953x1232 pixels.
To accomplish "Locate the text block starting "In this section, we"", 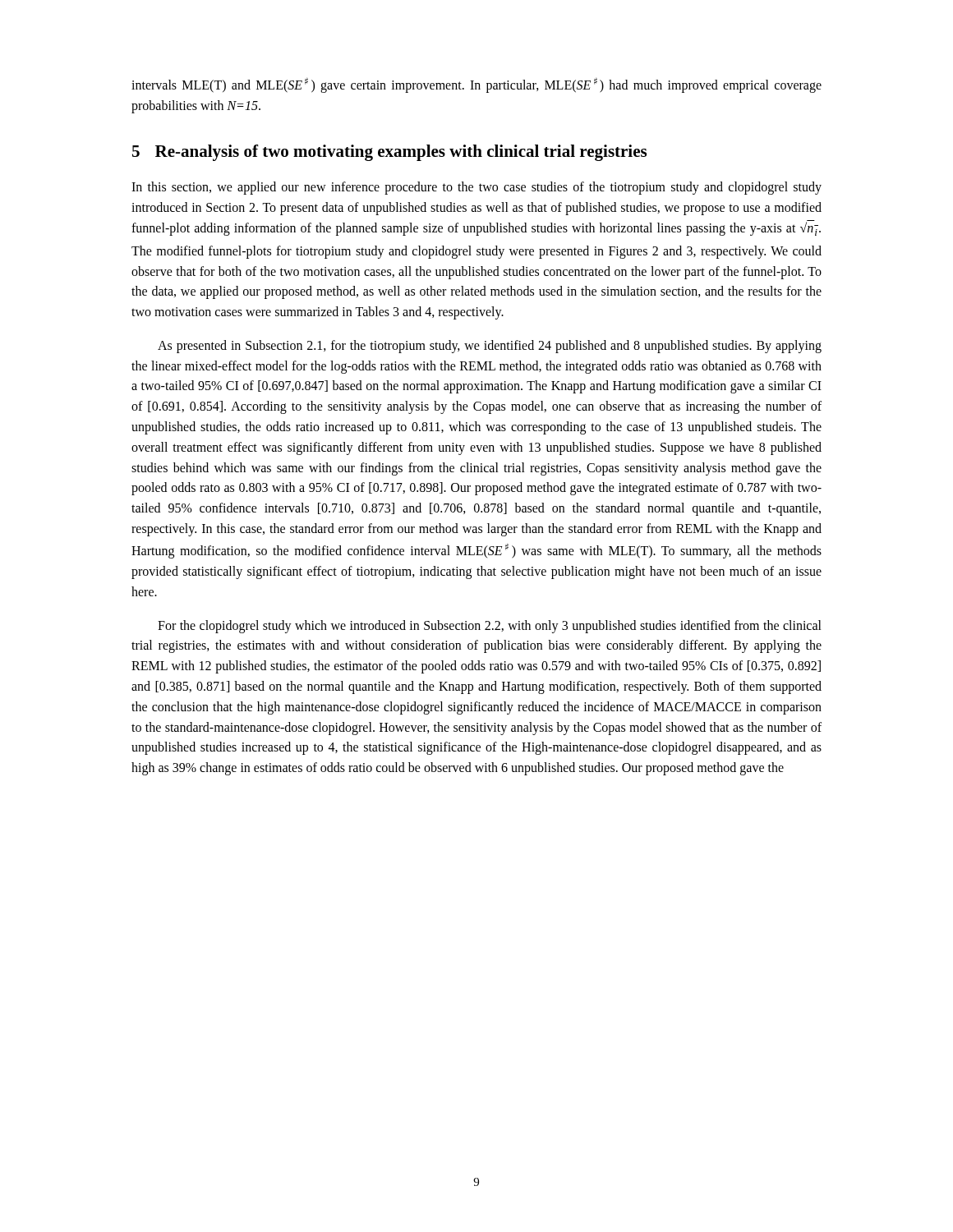I will pos(476,250).
